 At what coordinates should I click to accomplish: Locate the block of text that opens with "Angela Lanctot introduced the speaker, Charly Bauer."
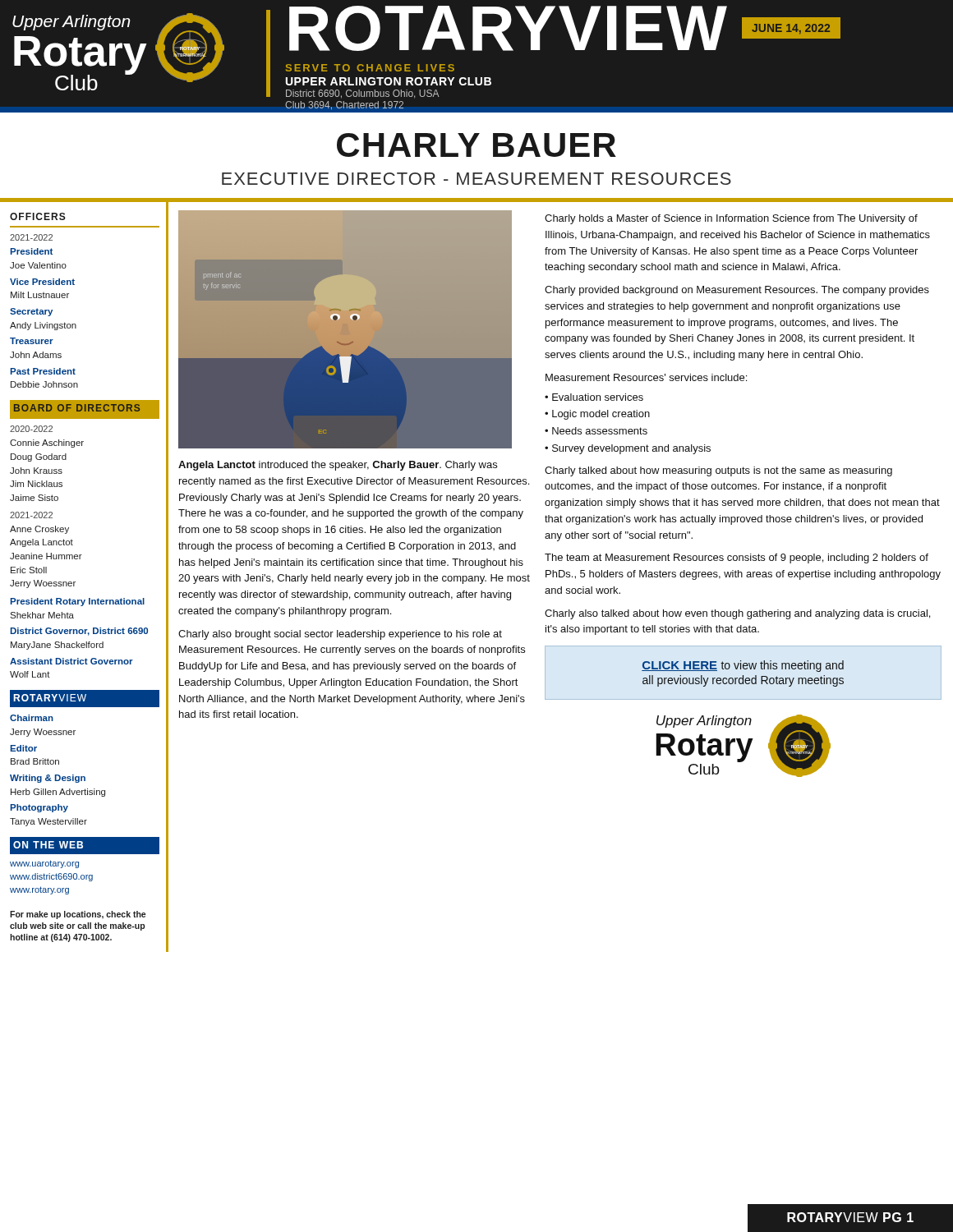pos(354,537)
